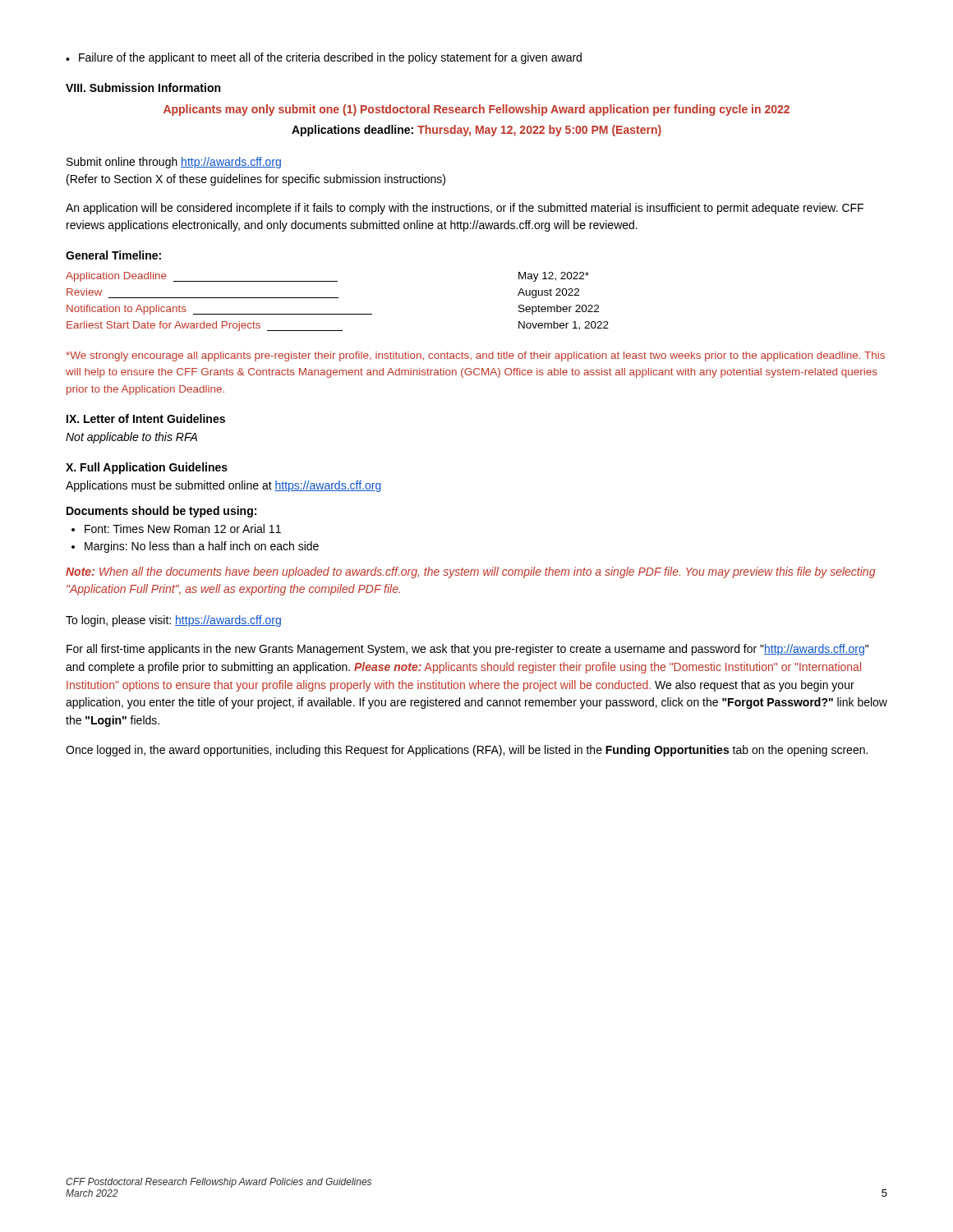Screen dimensions: 1232x953
Task: Point to the block beginning "We strongly encourage all applicants"
Action: 475,372
